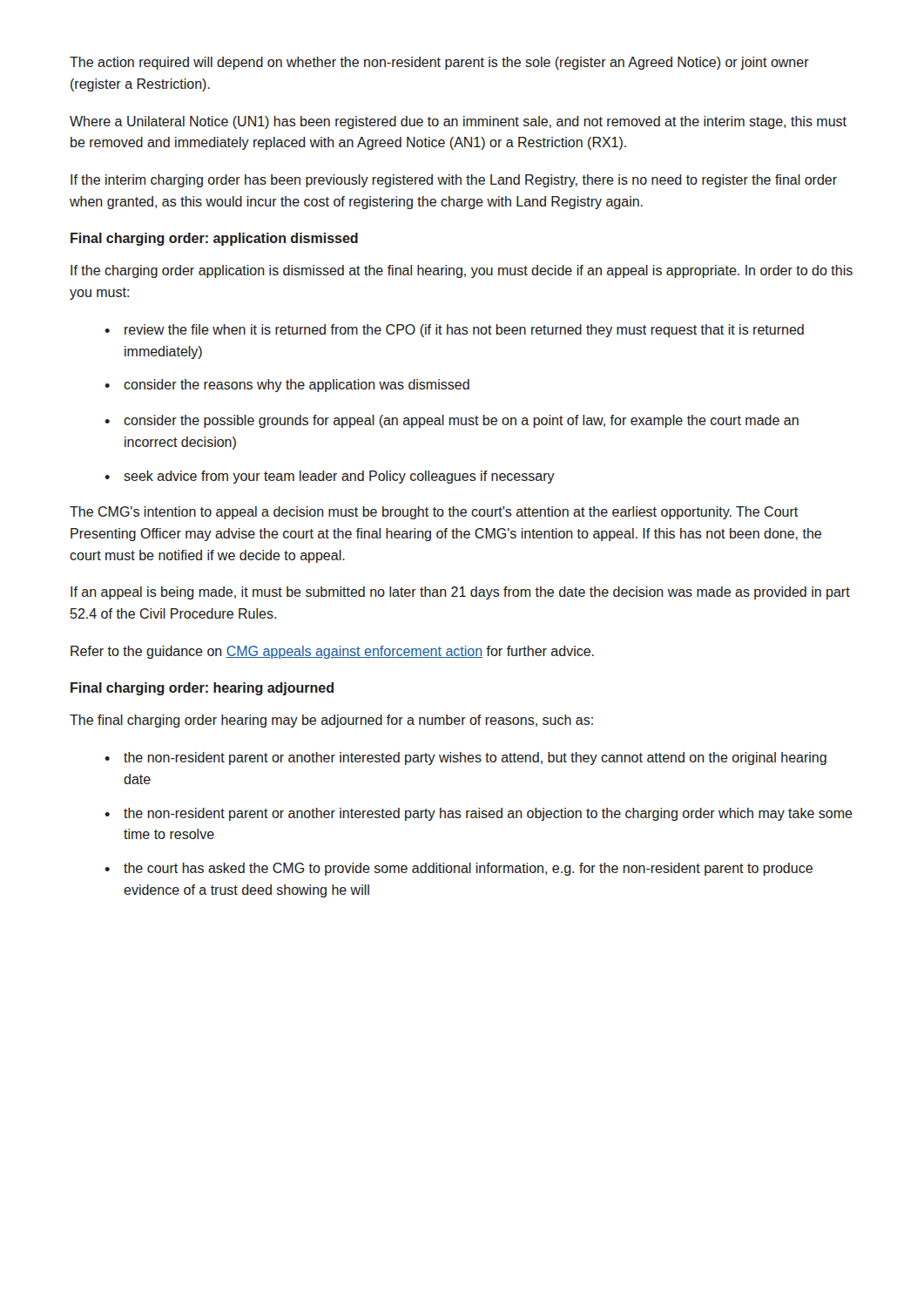924x1307 pixels.
Task: Click on the element starting "• the court"
Action: 479,880
